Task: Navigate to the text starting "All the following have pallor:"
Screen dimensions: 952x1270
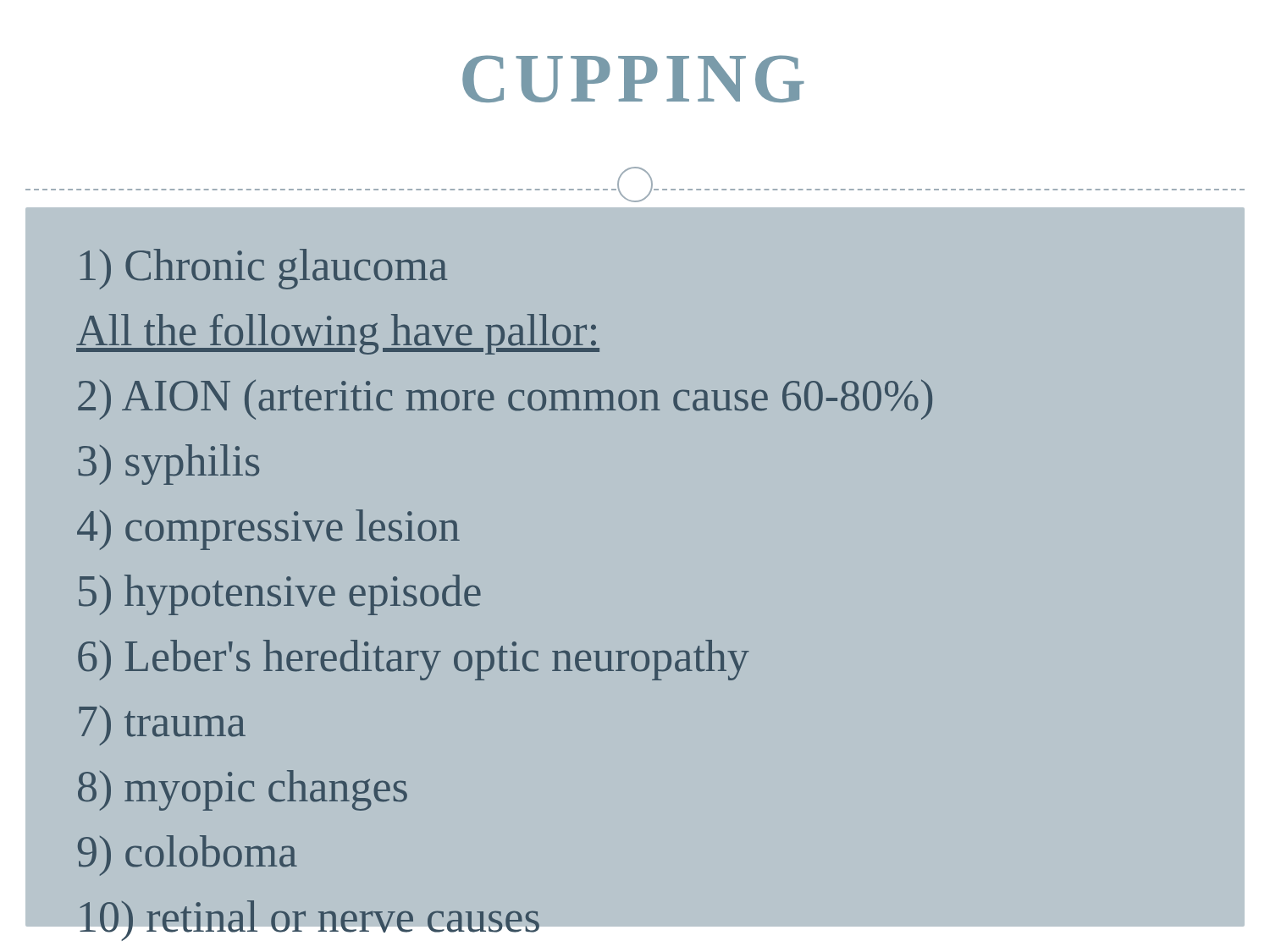Action: coord(338,330)
